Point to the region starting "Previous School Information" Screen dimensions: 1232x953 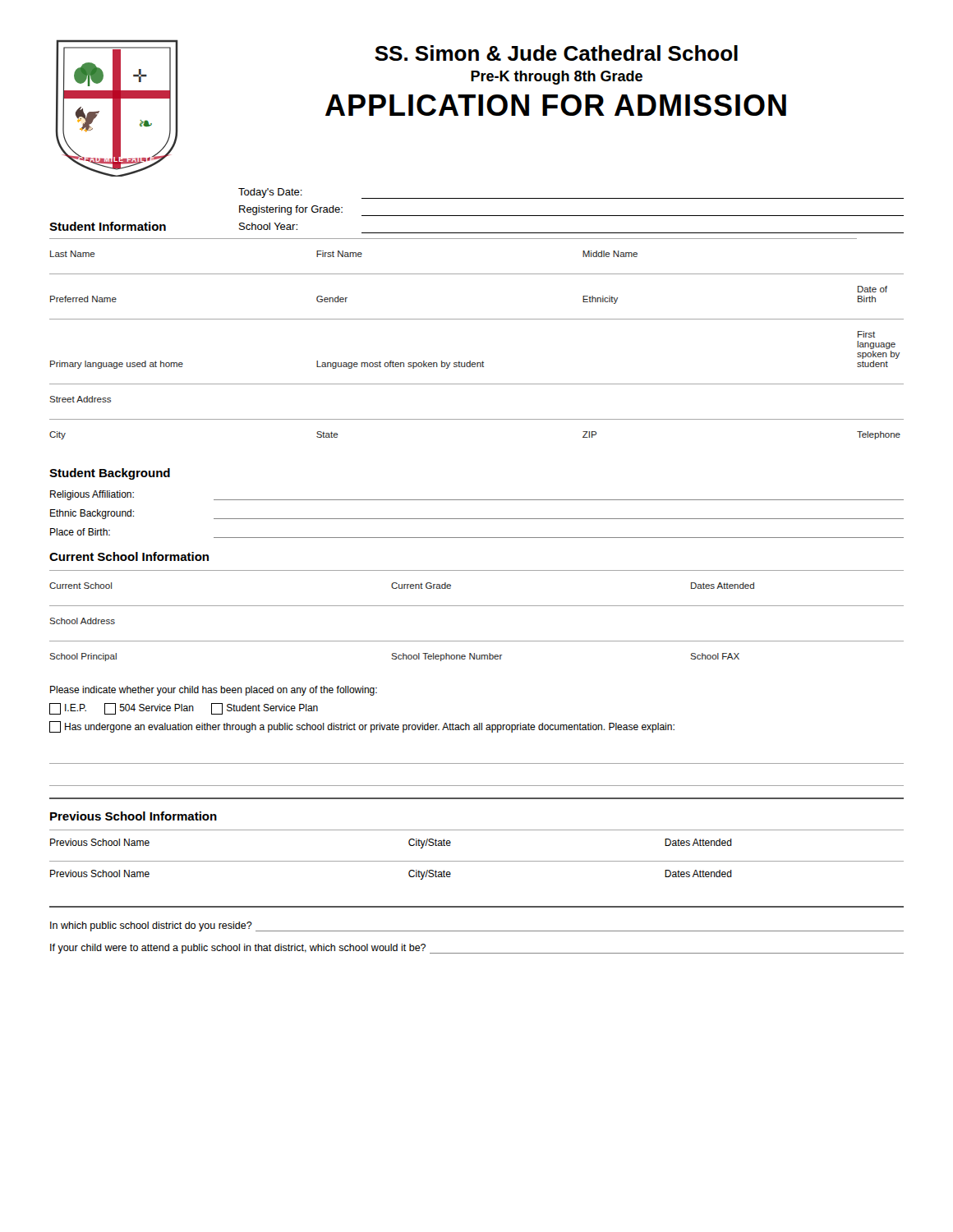point(133,816)
